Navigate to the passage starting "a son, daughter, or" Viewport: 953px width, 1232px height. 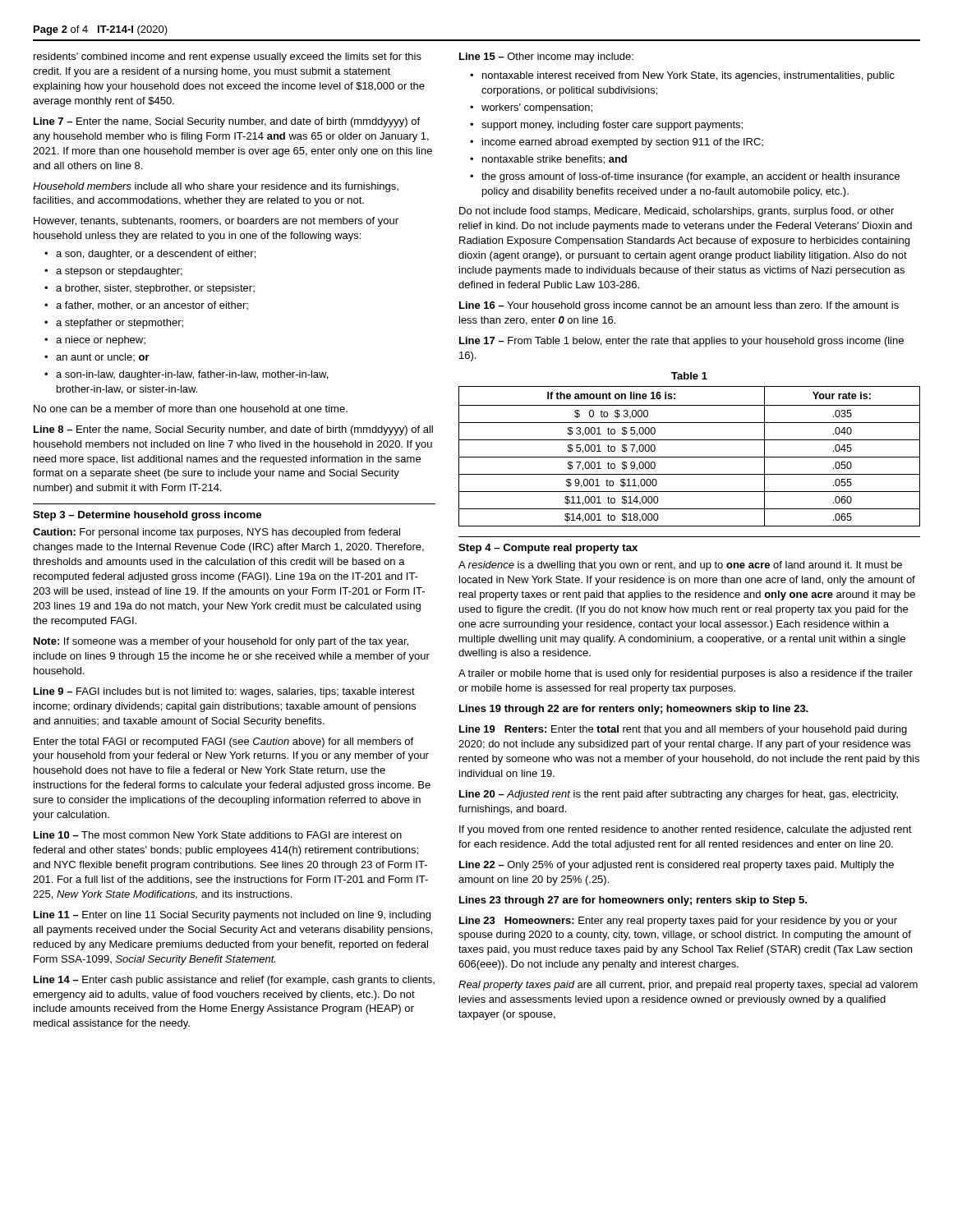tap(156, 254)
